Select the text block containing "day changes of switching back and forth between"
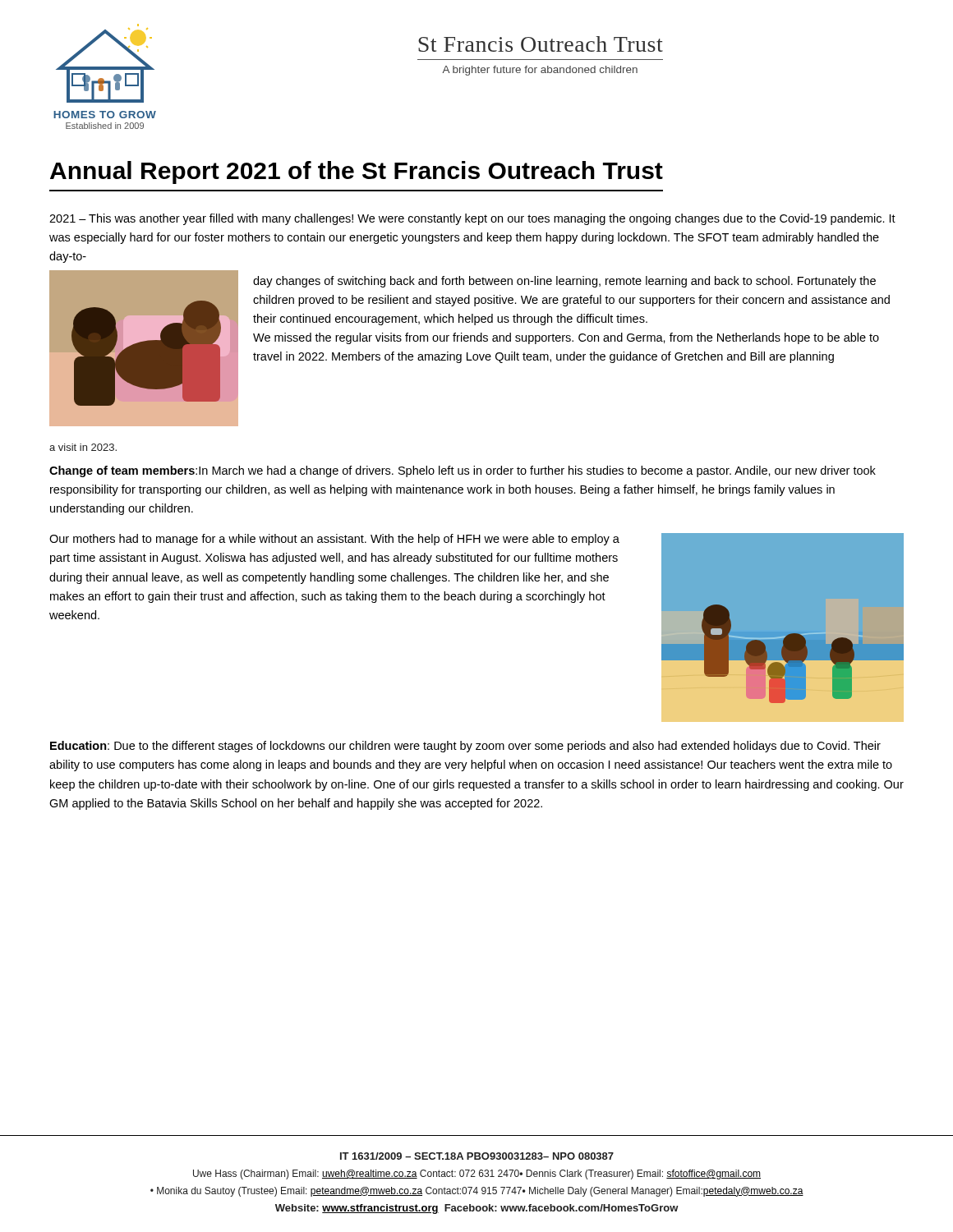The width and height of the screenshot is (953, 1232). point(572,319)
